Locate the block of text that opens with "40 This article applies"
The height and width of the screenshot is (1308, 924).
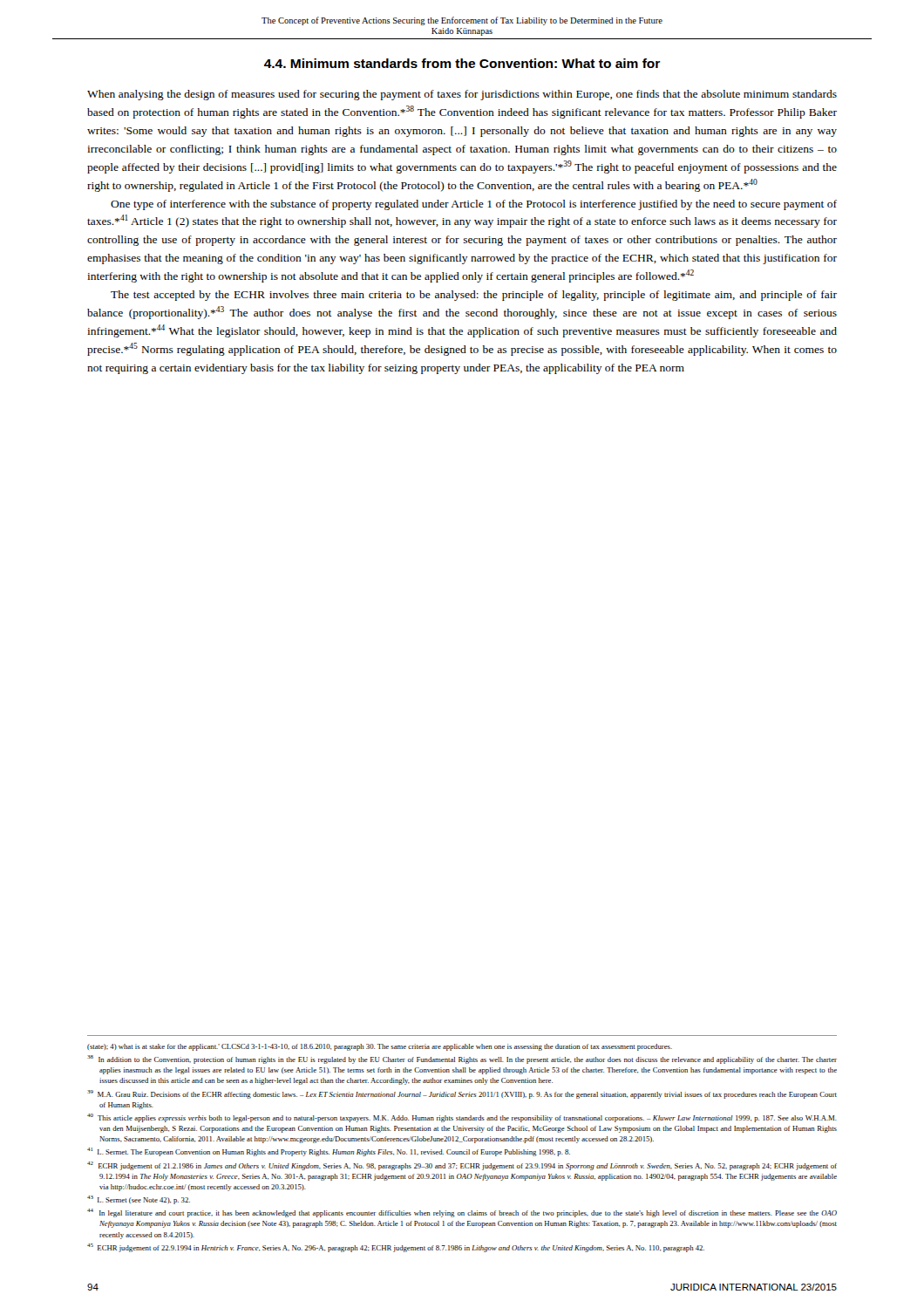point(462,1128)
